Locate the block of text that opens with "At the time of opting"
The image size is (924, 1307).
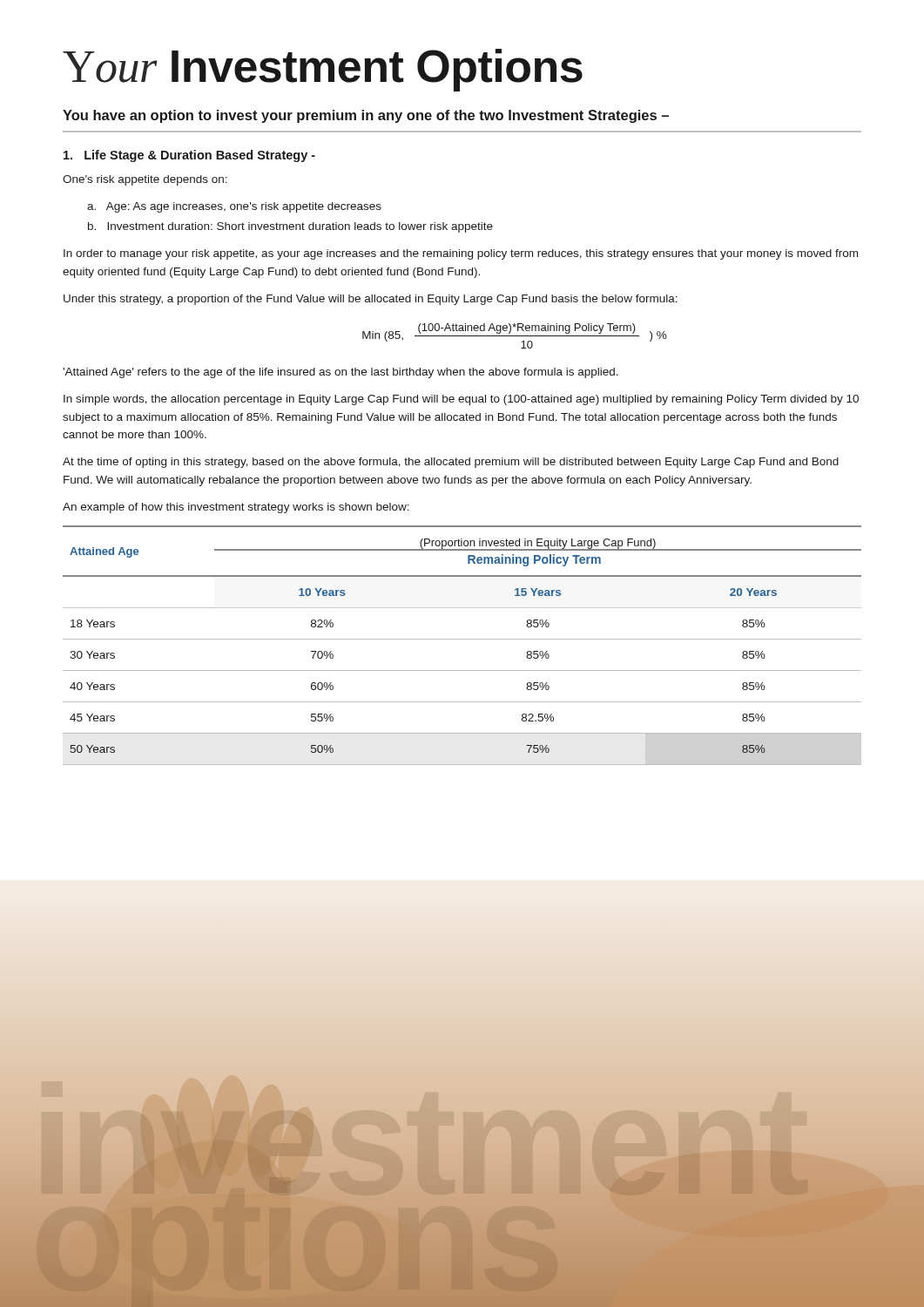click(451, 471)
